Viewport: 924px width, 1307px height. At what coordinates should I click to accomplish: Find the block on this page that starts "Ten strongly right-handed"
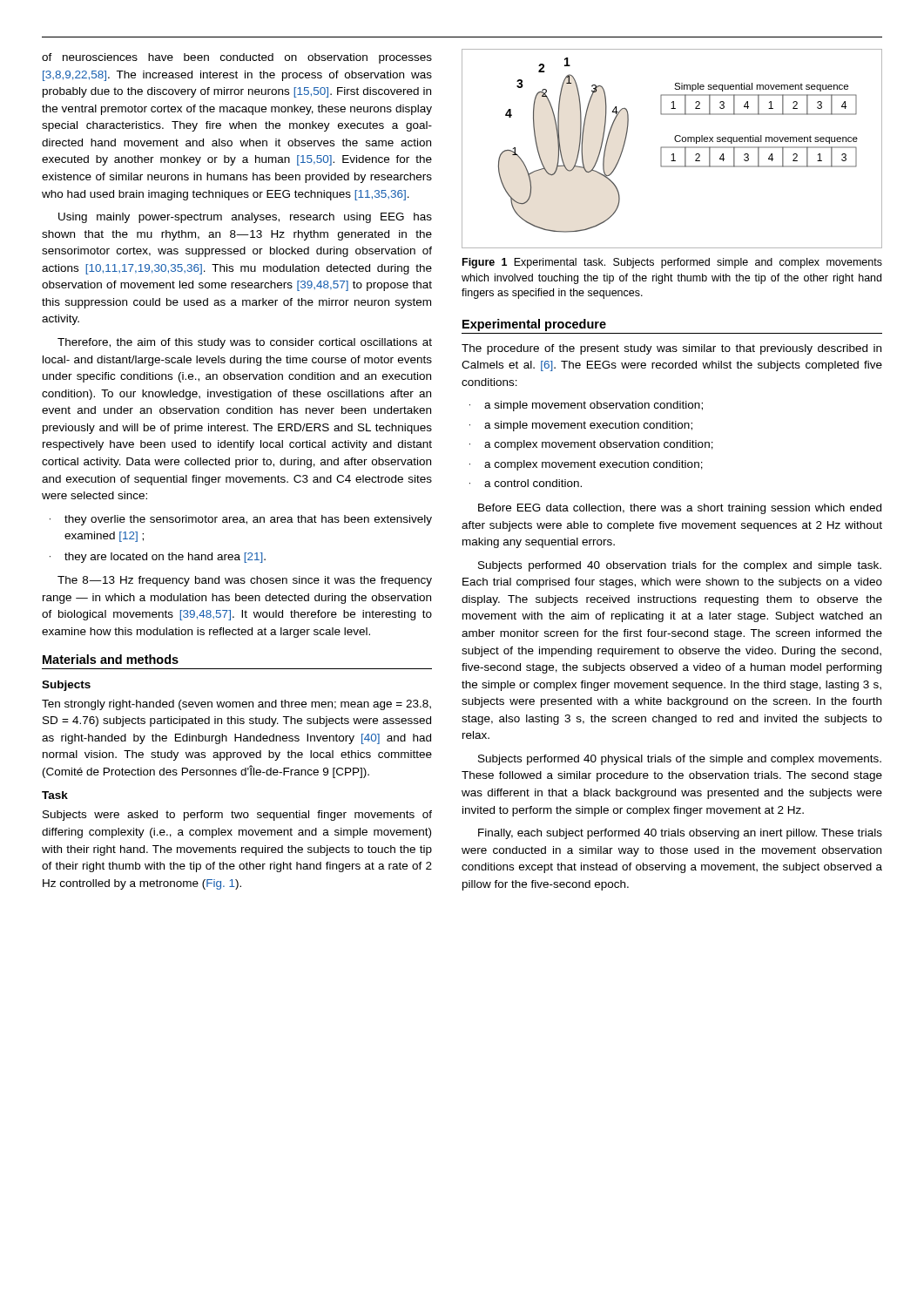237,738
